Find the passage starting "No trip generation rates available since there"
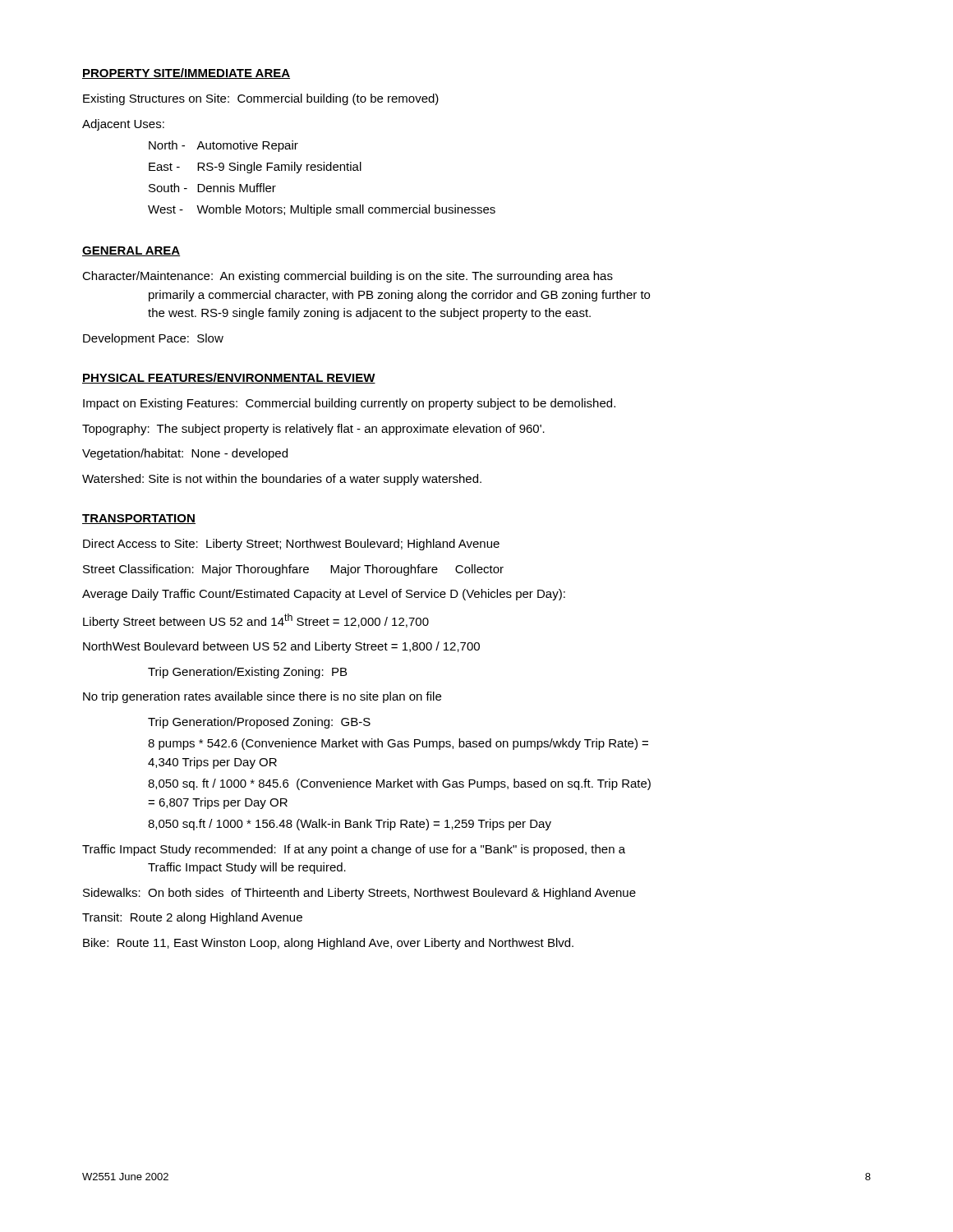Image resolution: width=953 pixels, height=1232 pixels. point(262,696)
